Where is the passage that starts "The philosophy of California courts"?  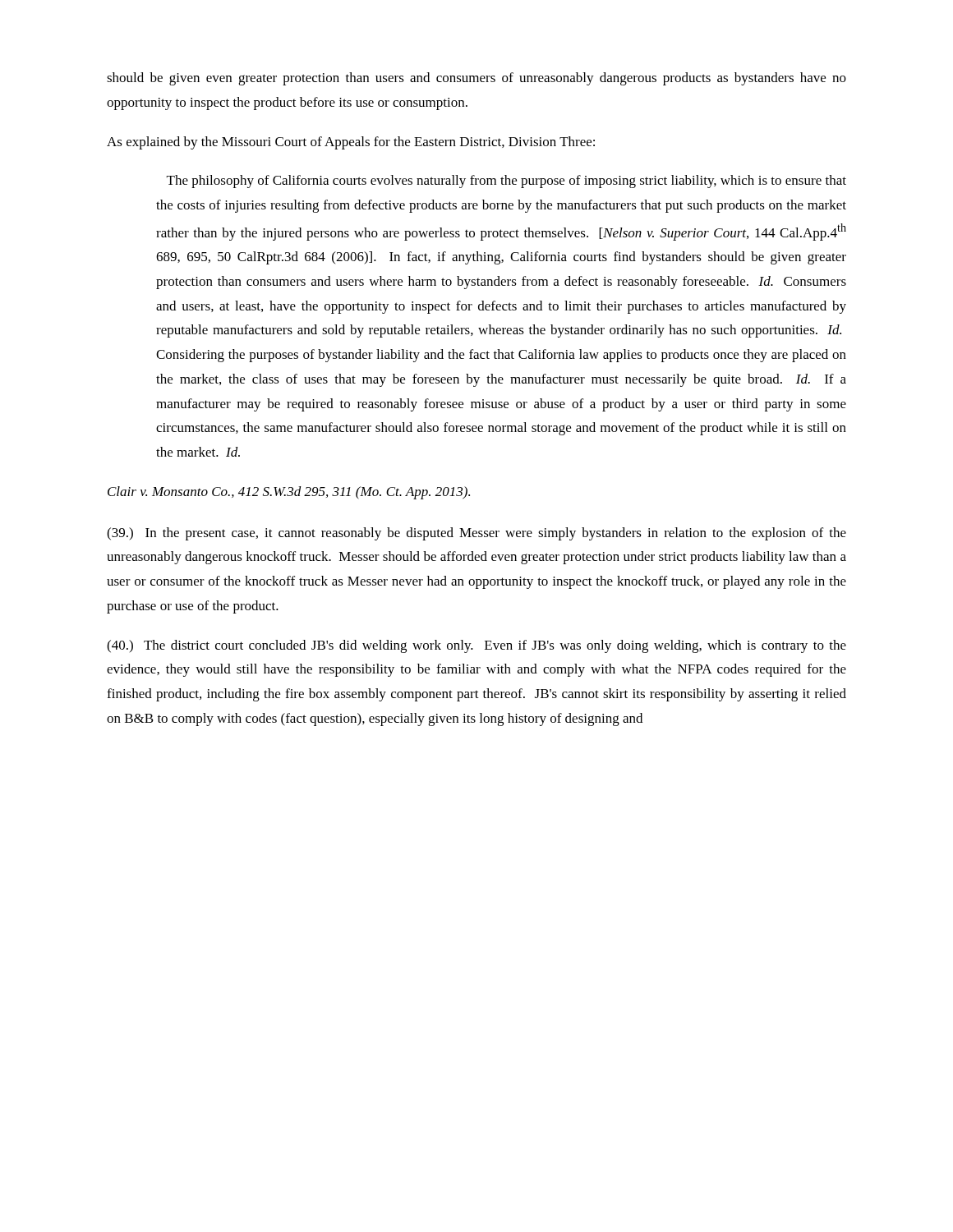501,317
